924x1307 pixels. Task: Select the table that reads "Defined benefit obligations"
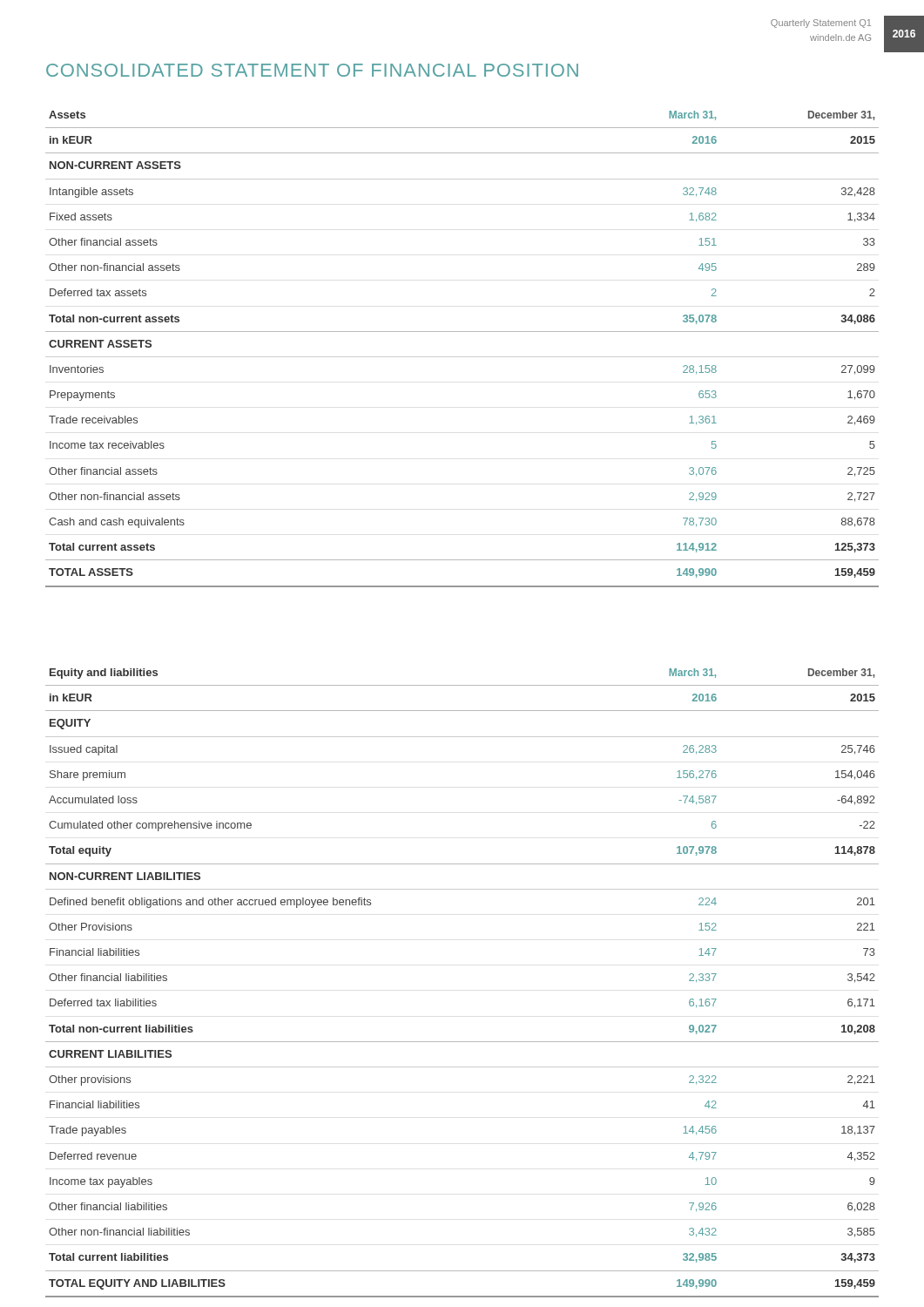[462, 979]
